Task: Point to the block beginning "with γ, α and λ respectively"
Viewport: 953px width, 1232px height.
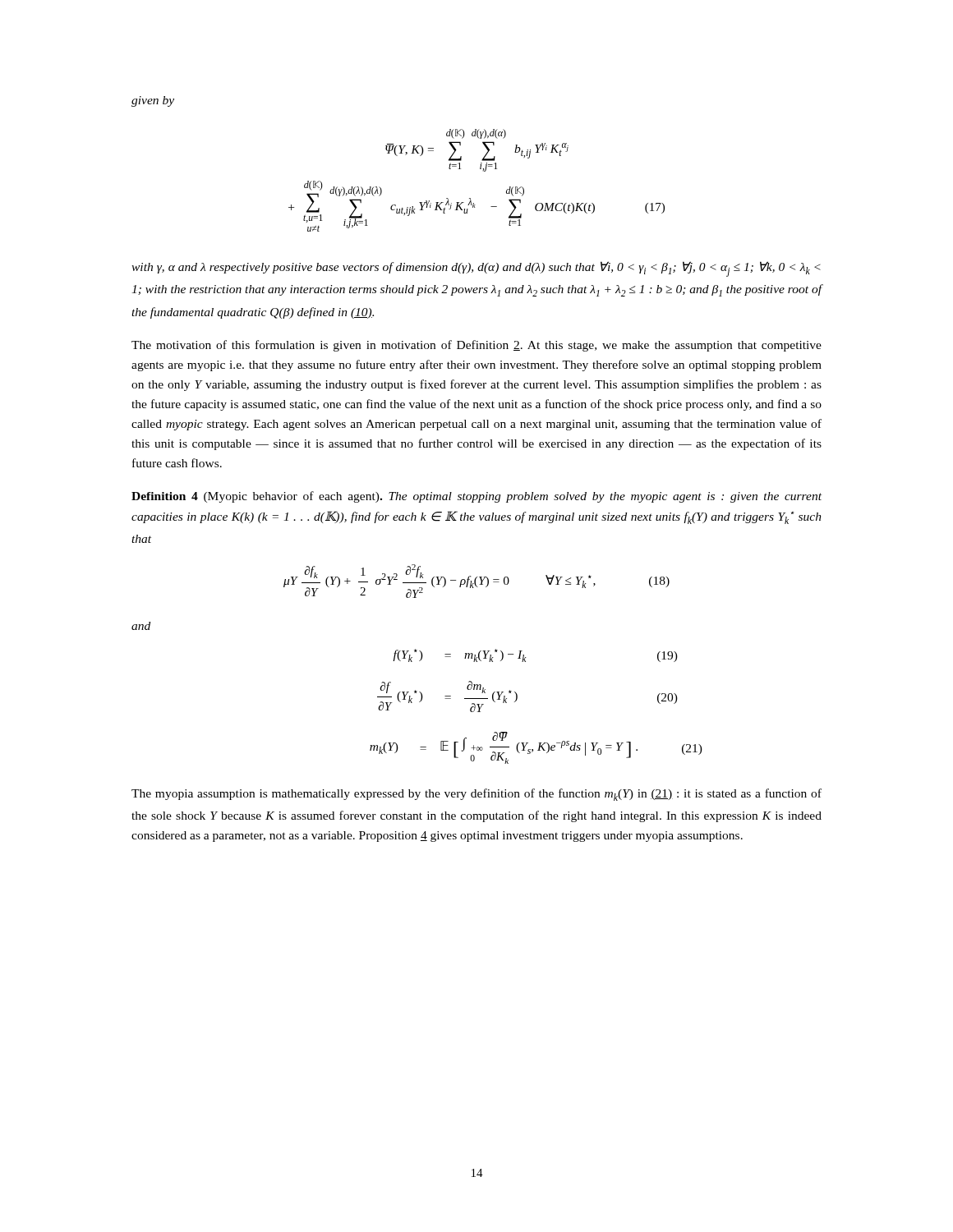Action: [476, 289]
